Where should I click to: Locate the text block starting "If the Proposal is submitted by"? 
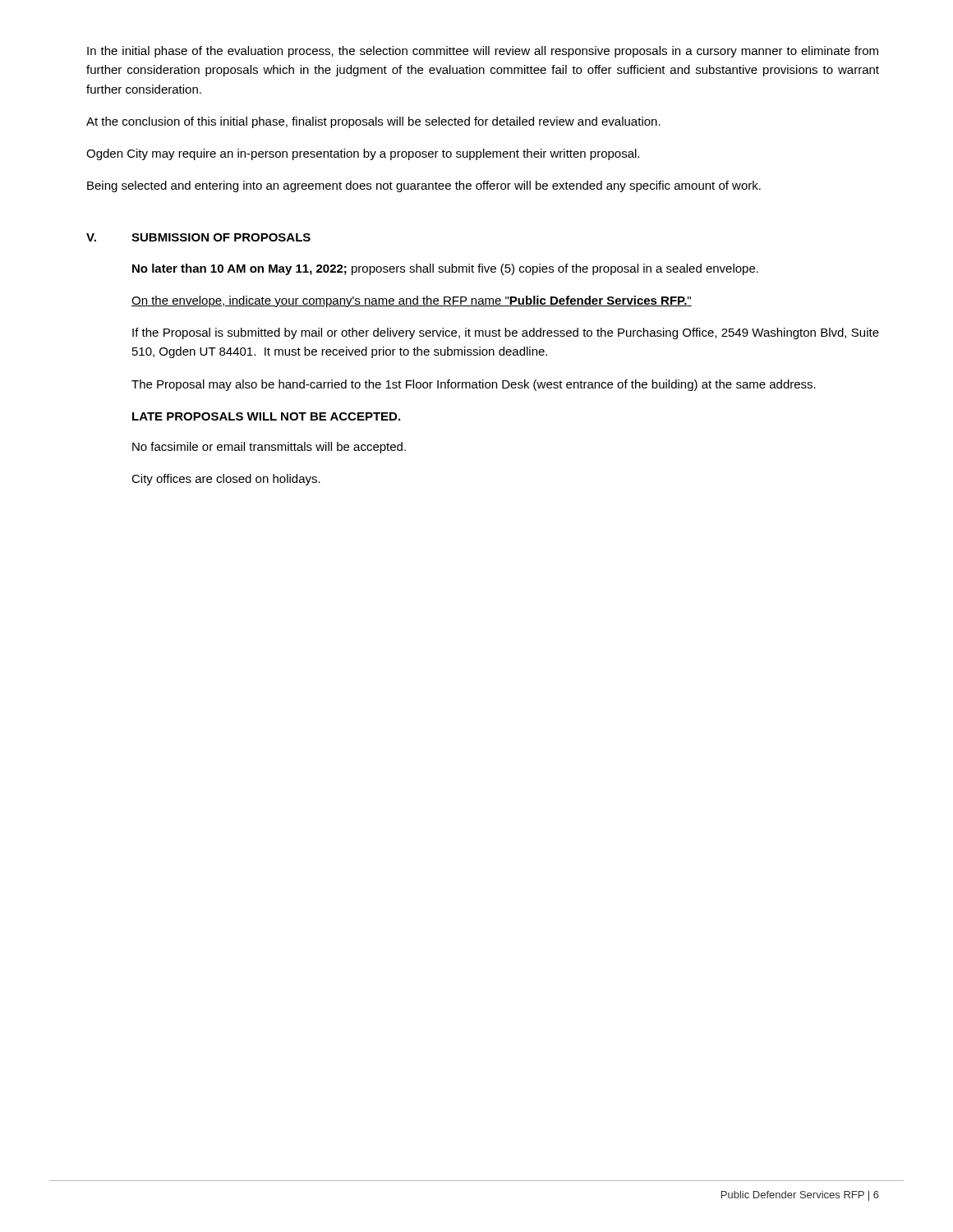(505, 342)
